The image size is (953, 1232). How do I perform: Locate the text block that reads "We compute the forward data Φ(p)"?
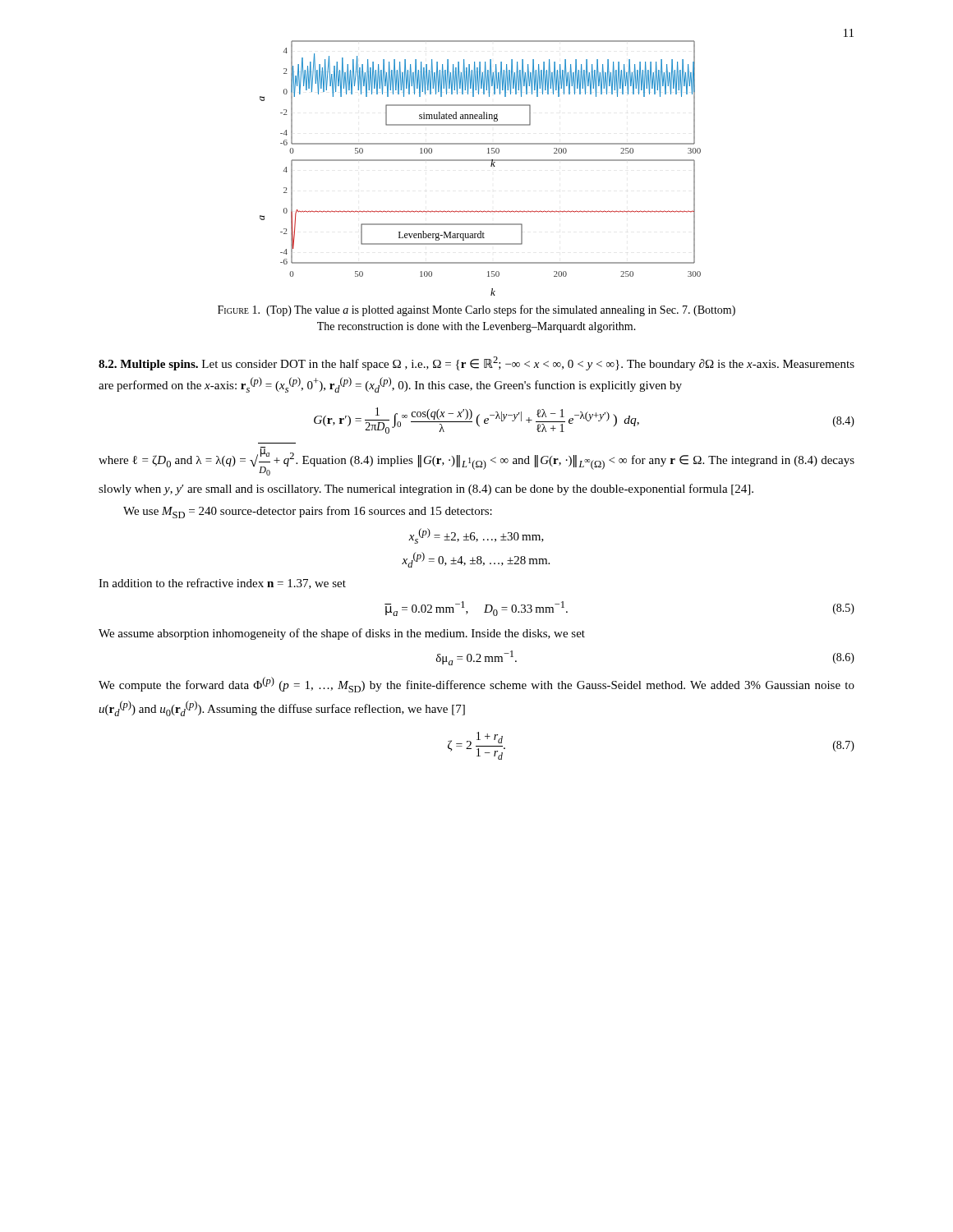coord(476,697)
